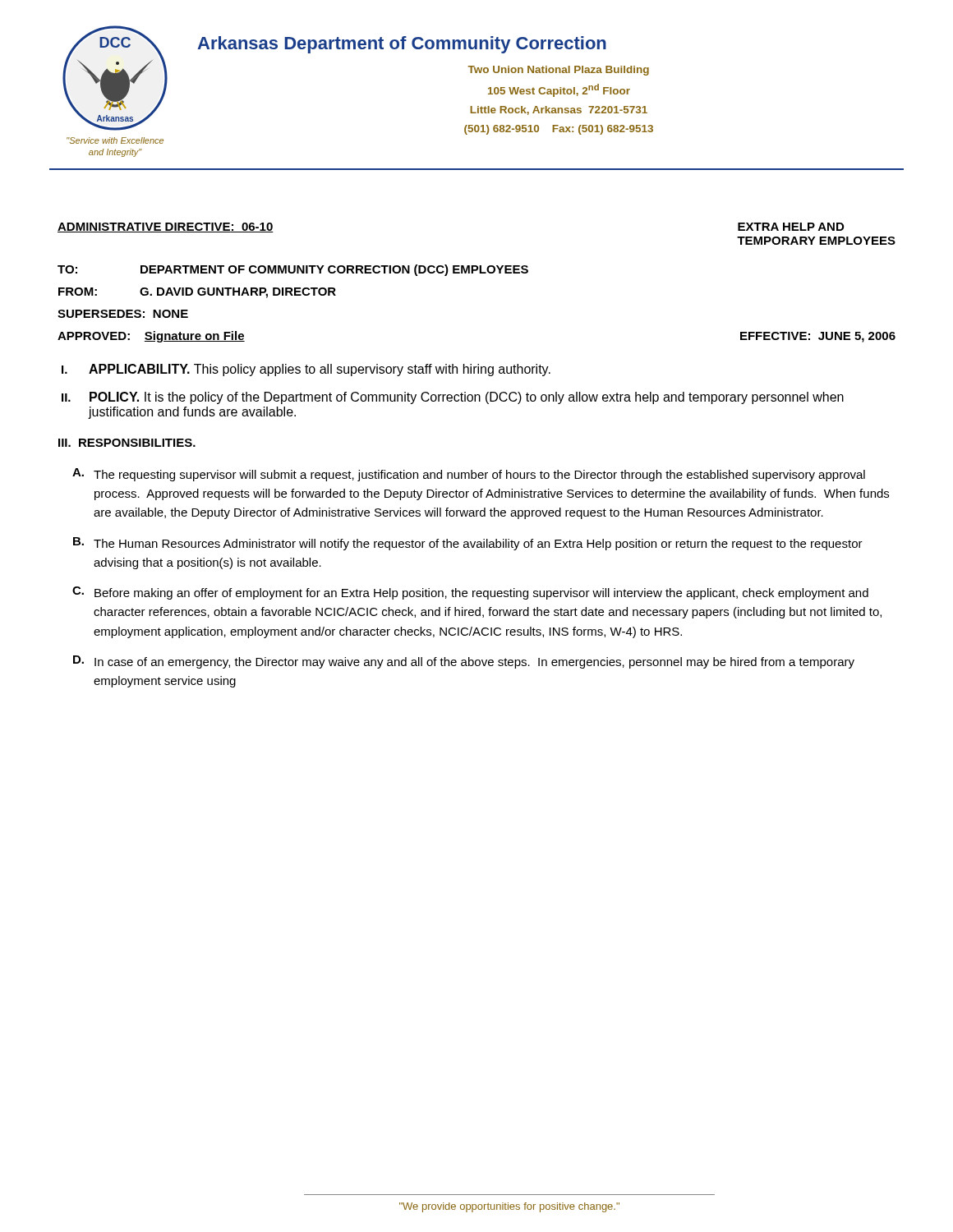This screenshot has width=953, height=1232.
Task: Locate the block starting "B. The Human Resources Administrator will"
Action: [x=484, y=553]
